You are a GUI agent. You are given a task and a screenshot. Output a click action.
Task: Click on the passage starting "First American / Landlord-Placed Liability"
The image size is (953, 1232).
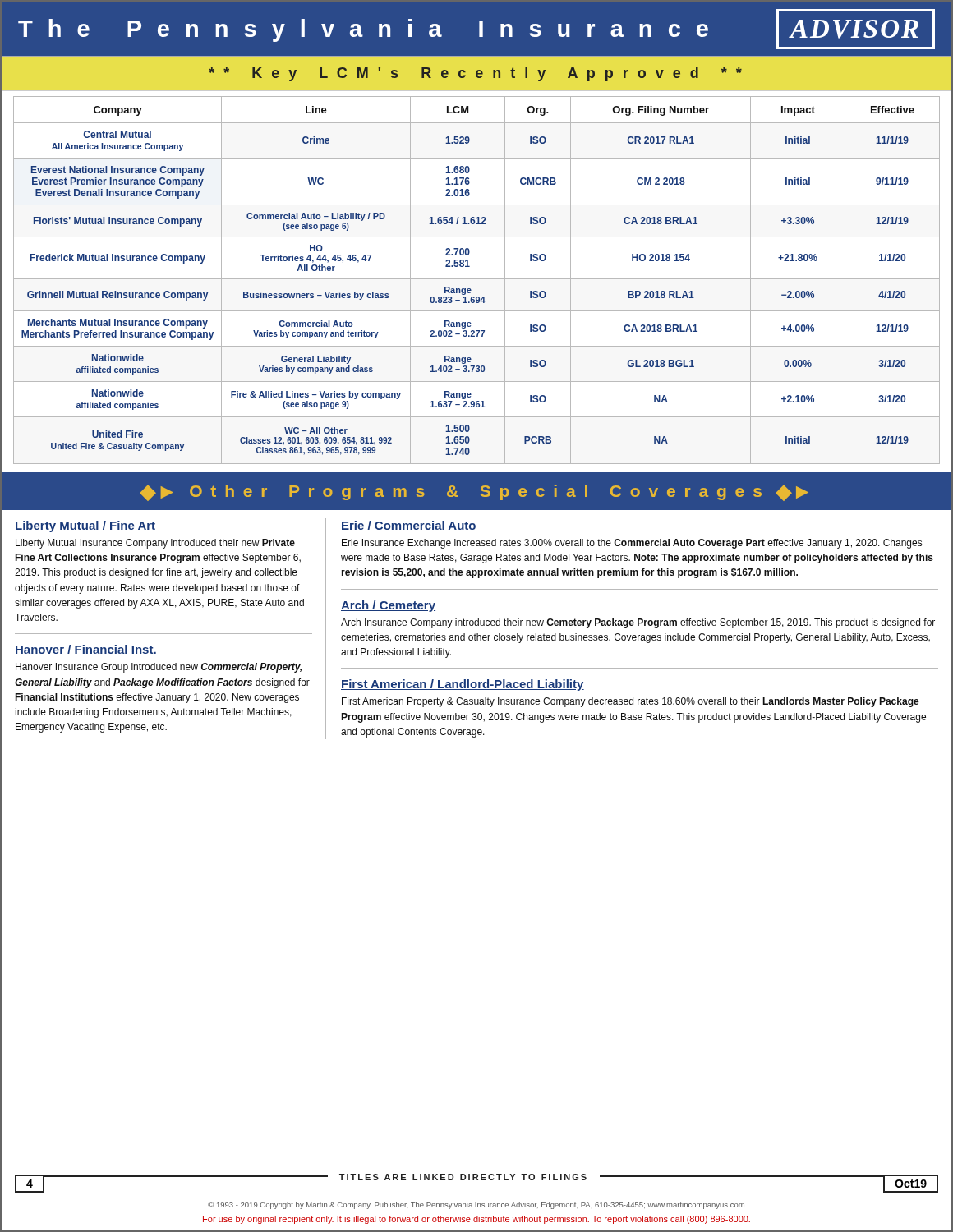point(462,684)
